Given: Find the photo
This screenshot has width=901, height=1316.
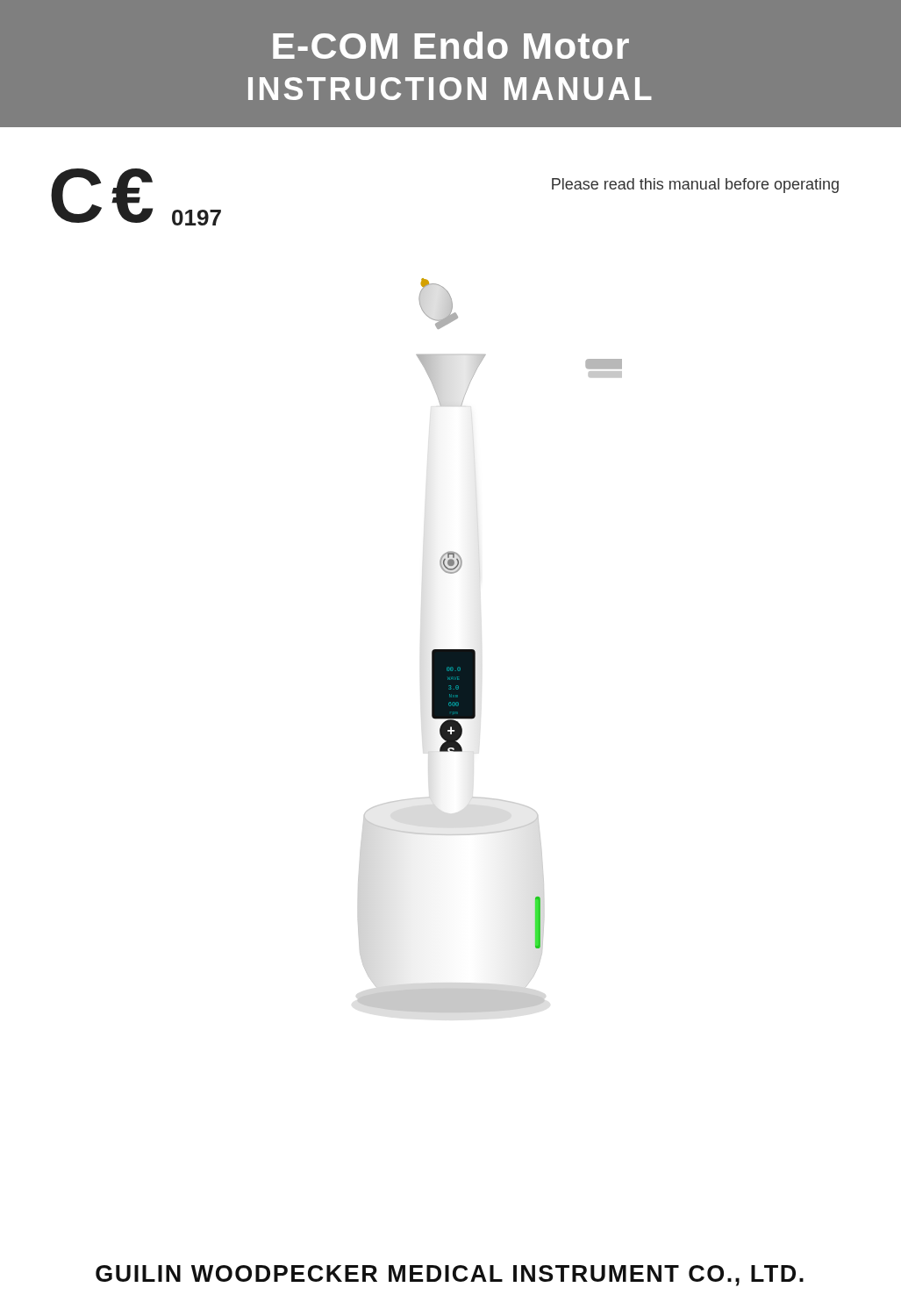Looking at the screenshot, I should pos(450,654).
